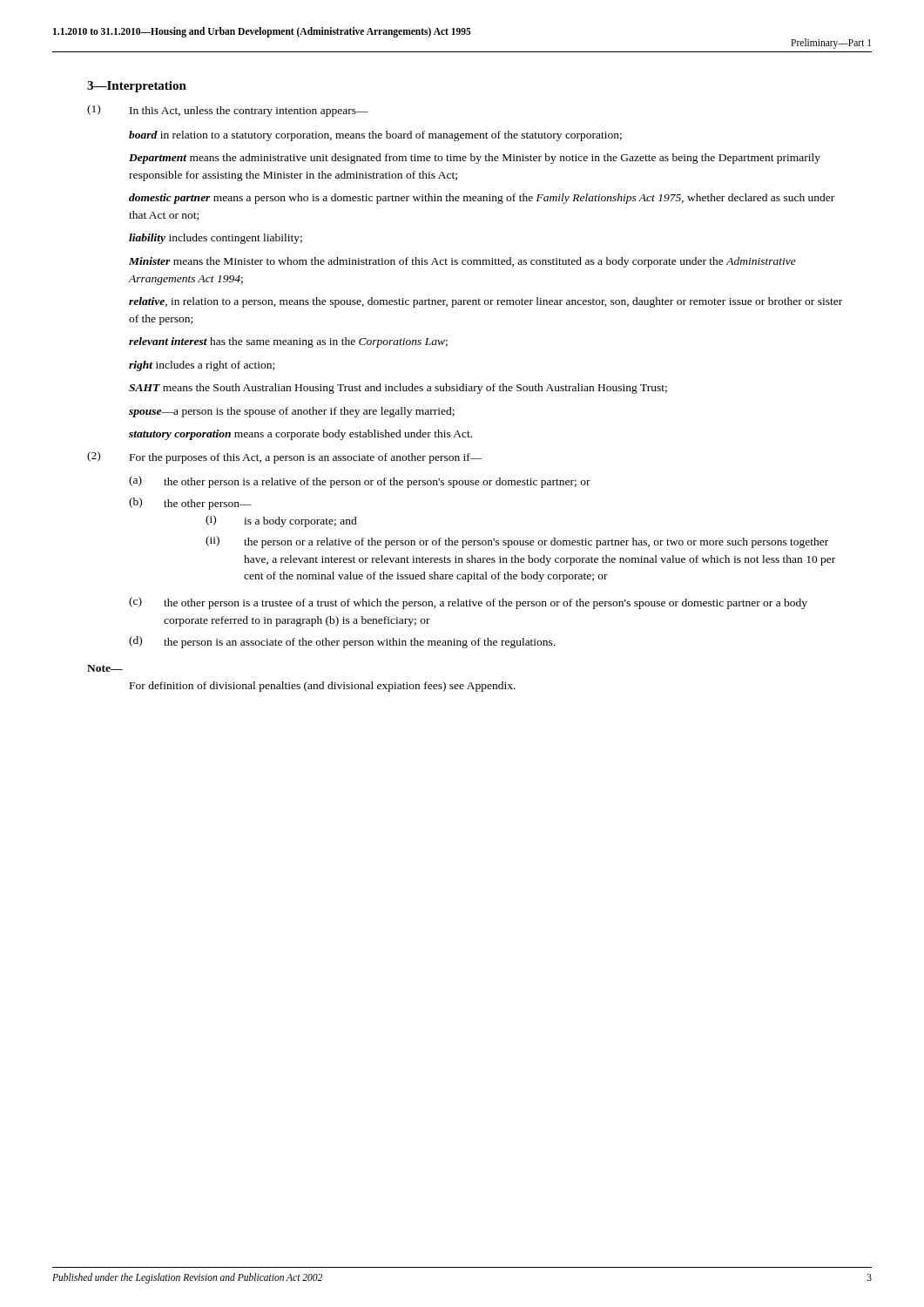This screenshot has height=1307, width=924.
Task: Find the text block with the text "Minister means the"
Action: click(462, 269)
